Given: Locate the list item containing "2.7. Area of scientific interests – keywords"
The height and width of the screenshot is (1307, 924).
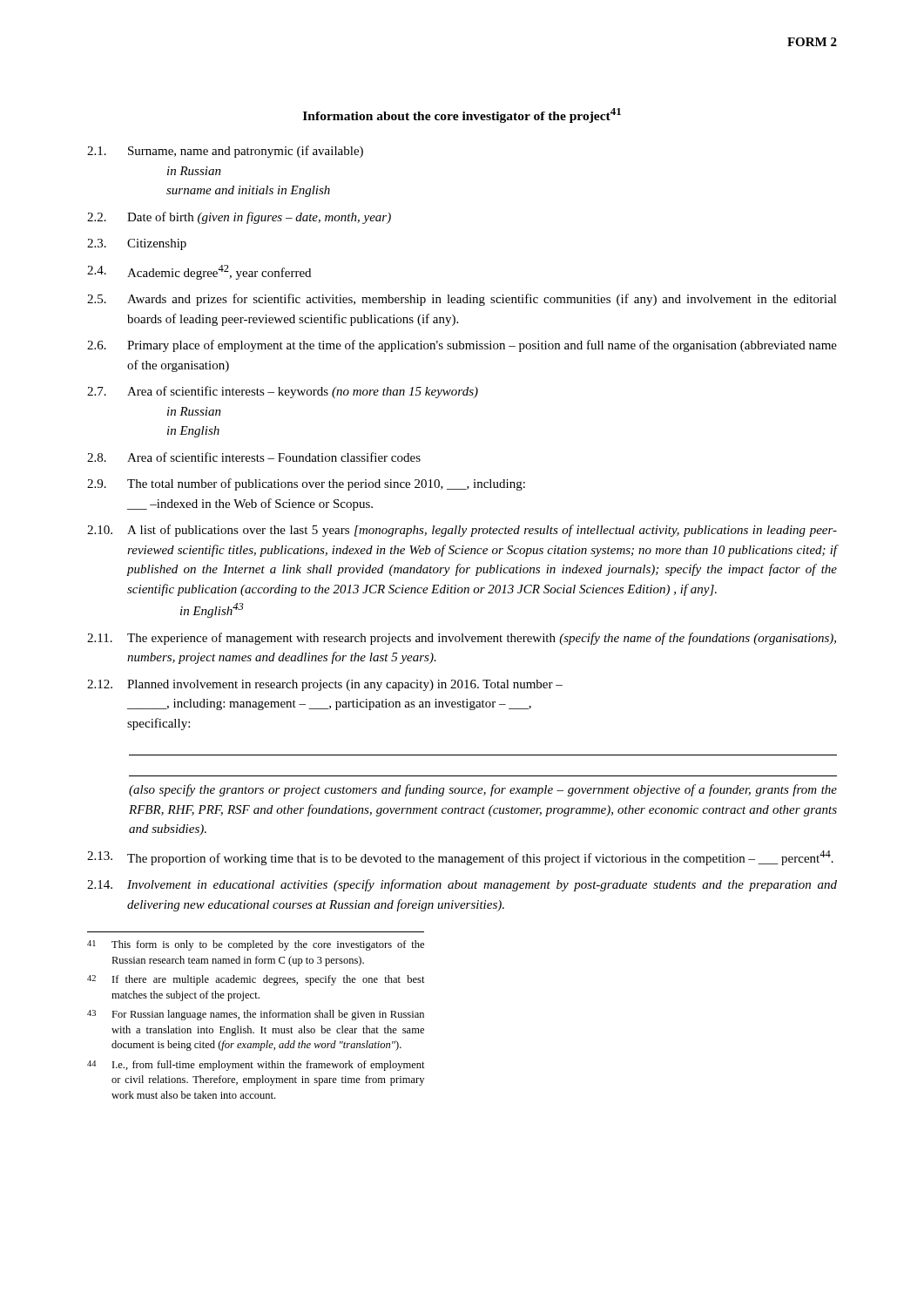Looking at the screenshot, I should 283,392.
